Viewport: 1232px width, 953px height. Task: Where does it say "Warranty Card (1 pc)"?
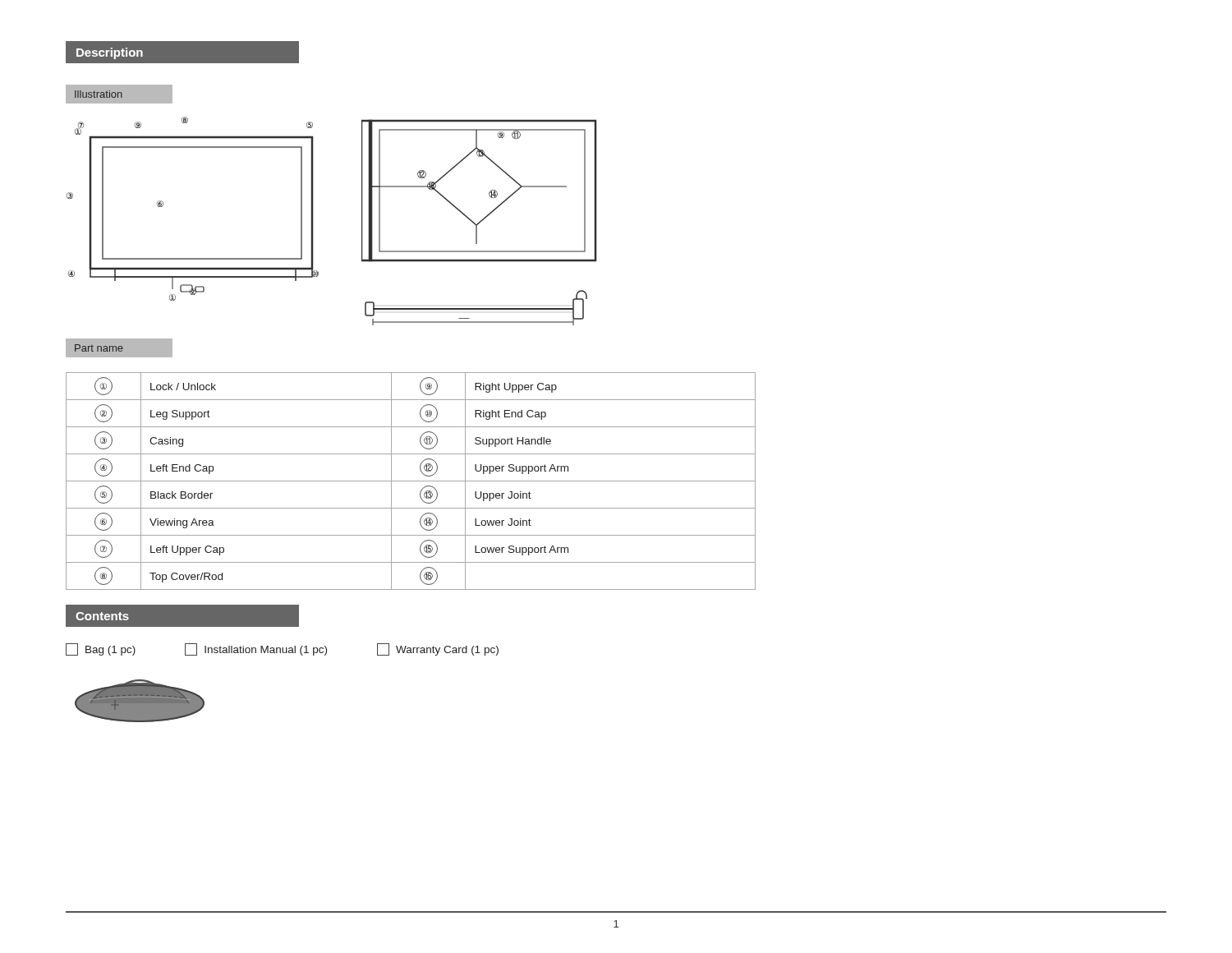[438, 649]
